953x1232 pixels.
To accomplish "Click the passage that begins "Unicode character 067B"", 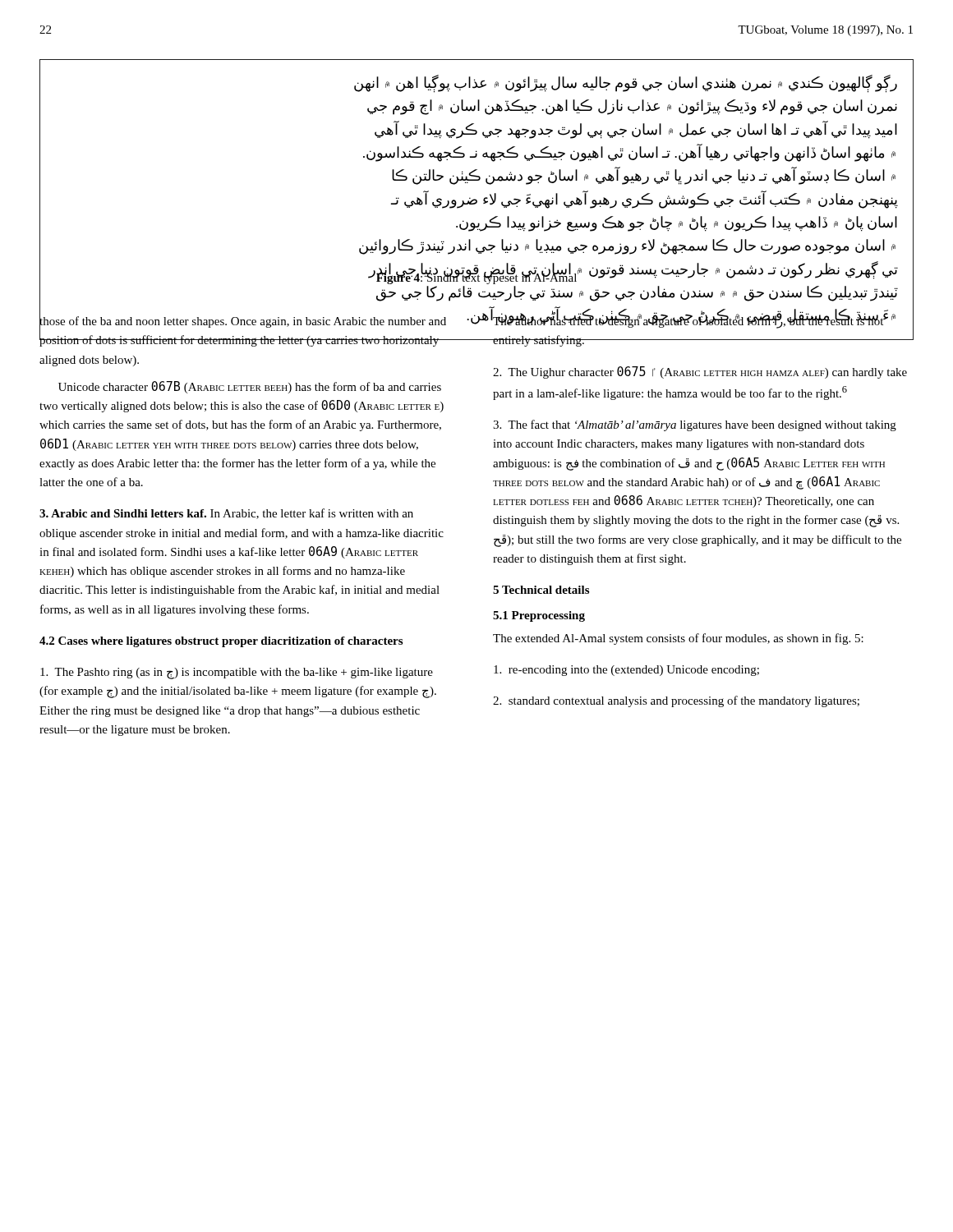I will pyautogui.click(x=245, y=435).
